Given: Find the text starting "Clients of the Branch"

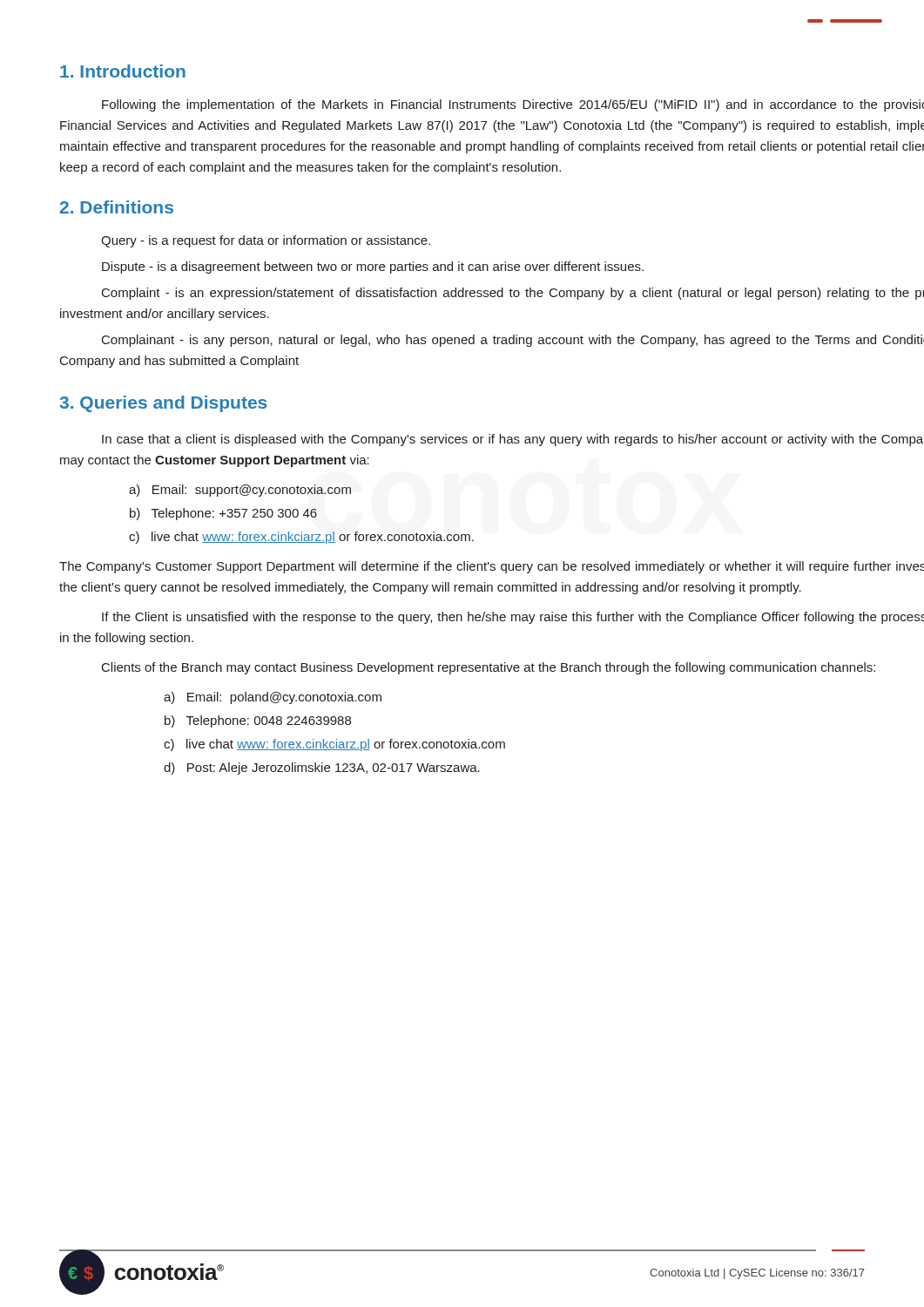Looking at the screenshot, I should click(489, 667).
